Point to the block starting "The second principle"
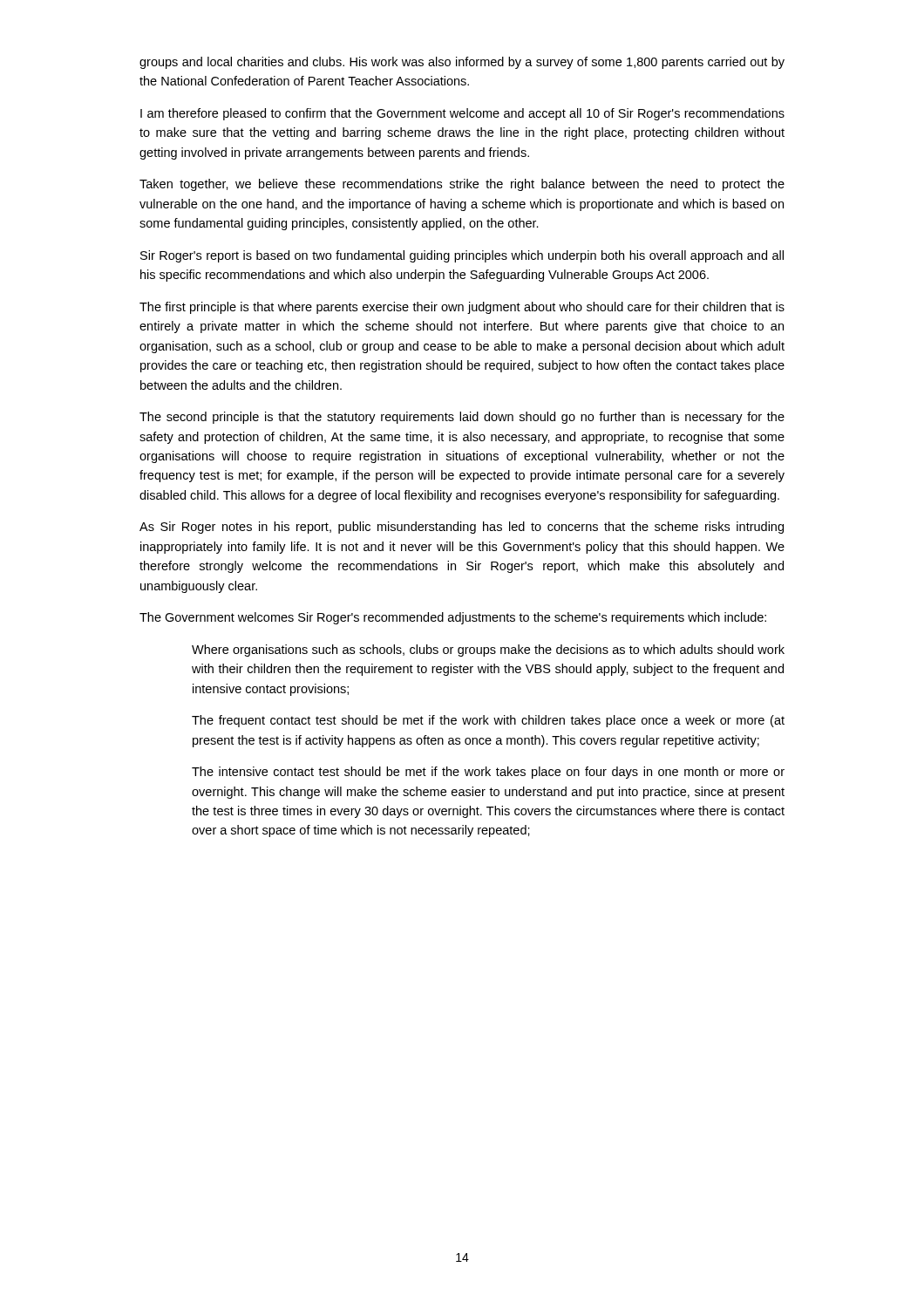Screen dimensions: 1308x924 [462, 456]
